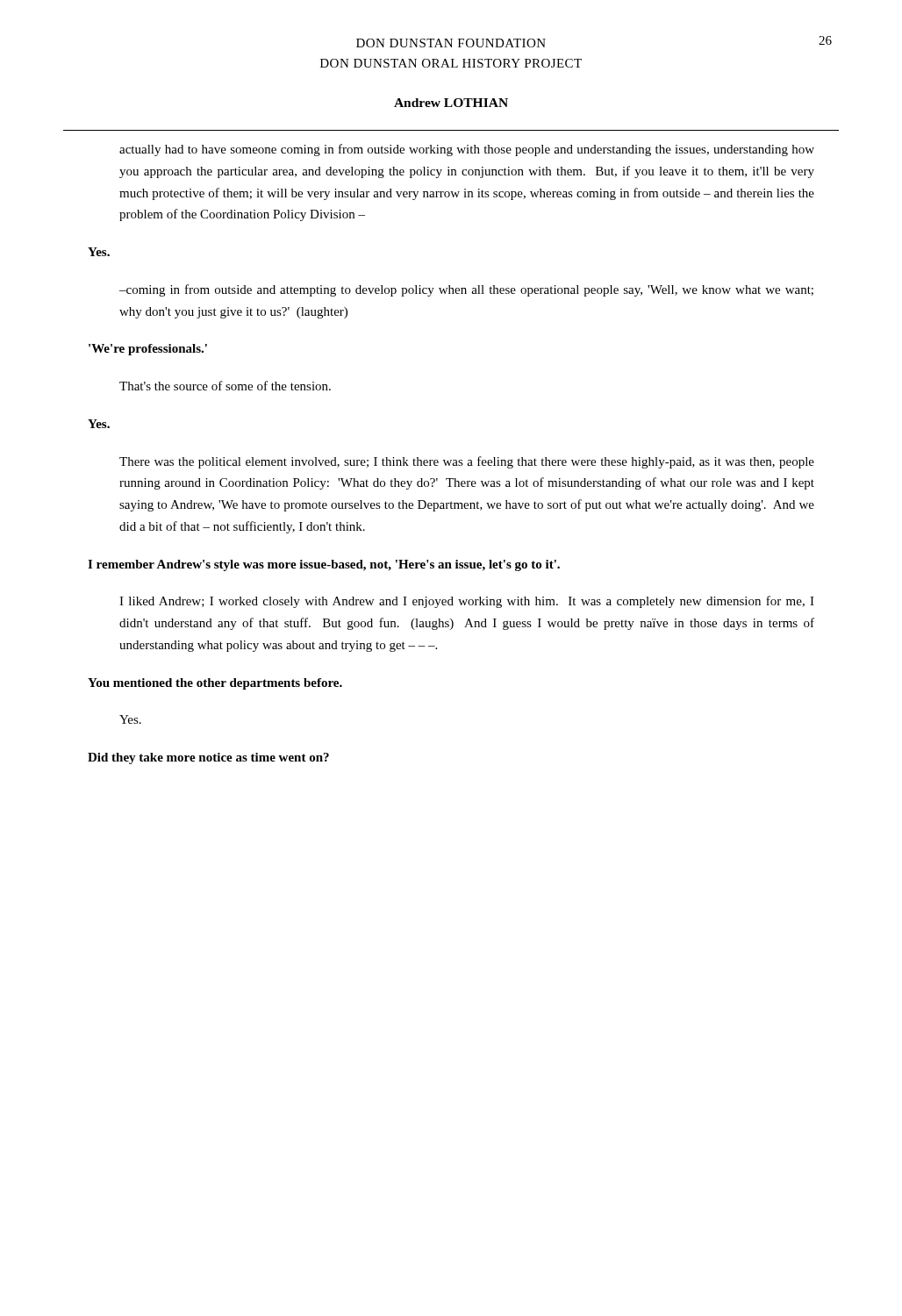Viewport: 902px width, 1316px height.
Task: Select the passage starting "There was the political element involved,"
Action: pos(467,494)
